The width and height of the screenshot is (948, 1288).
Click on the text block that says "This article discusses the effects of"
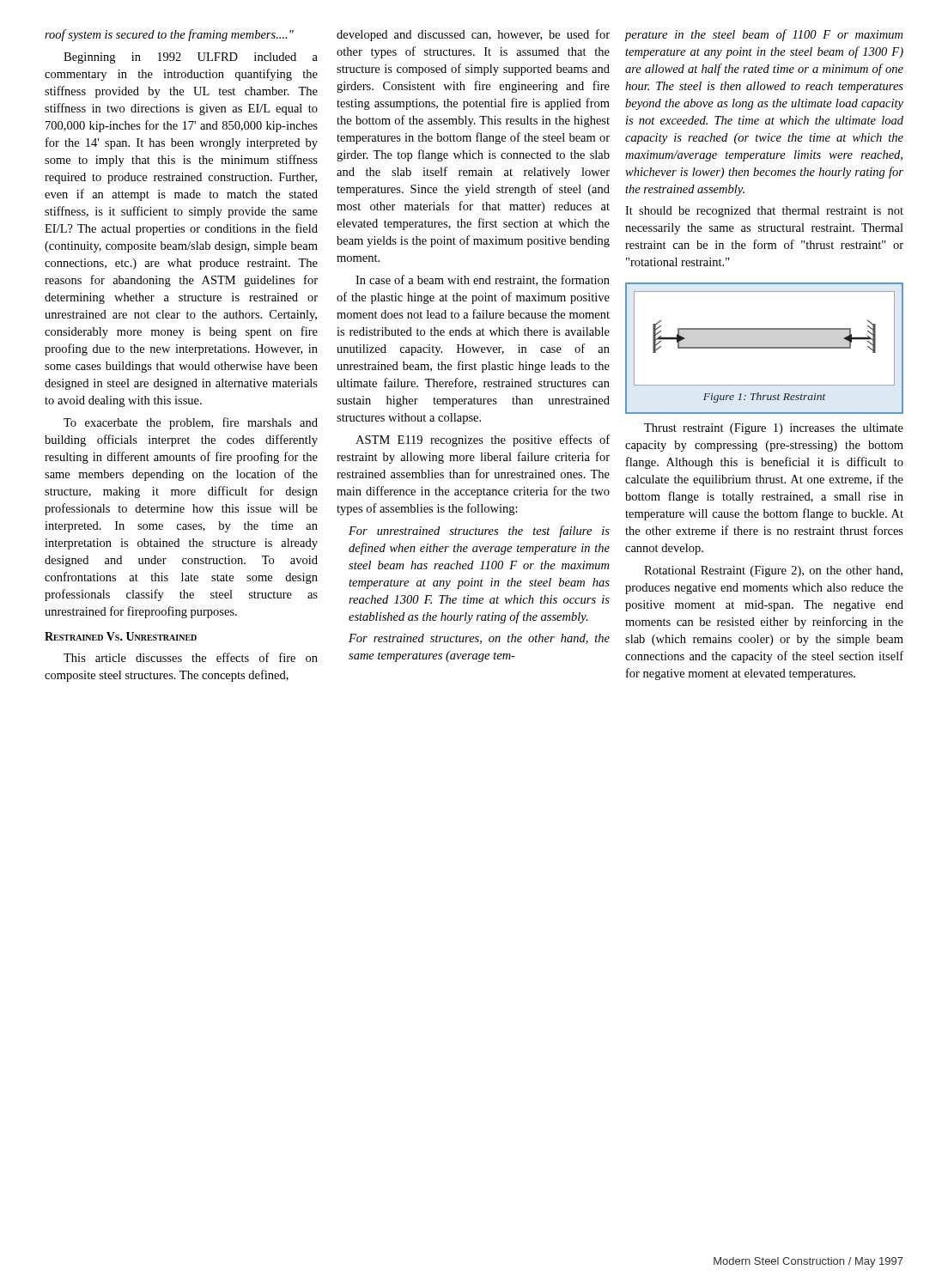(x=181, y=667)
